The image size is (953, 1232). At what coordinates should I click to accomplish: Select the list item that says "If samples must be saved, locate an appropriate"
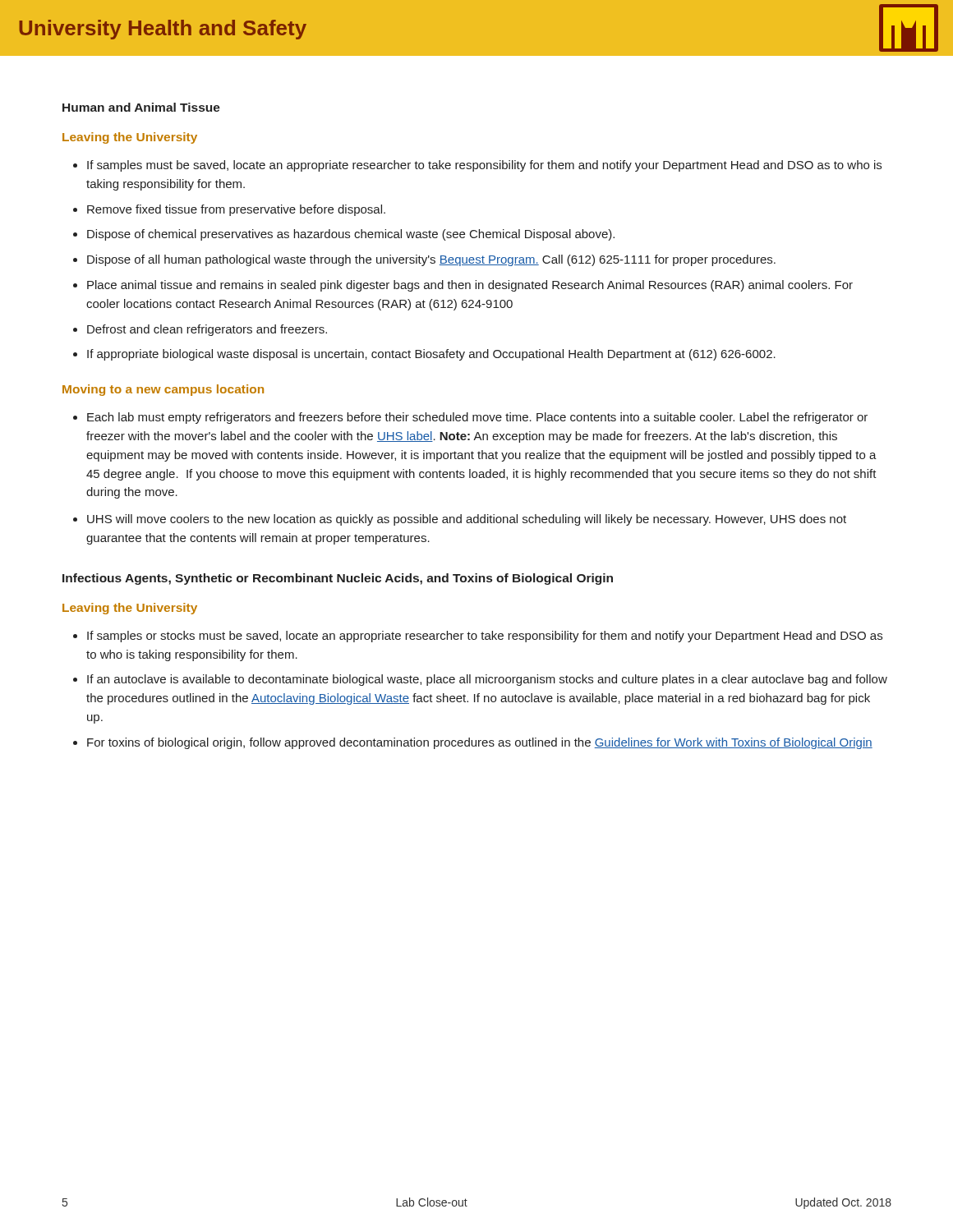click(x=484, y=174)
